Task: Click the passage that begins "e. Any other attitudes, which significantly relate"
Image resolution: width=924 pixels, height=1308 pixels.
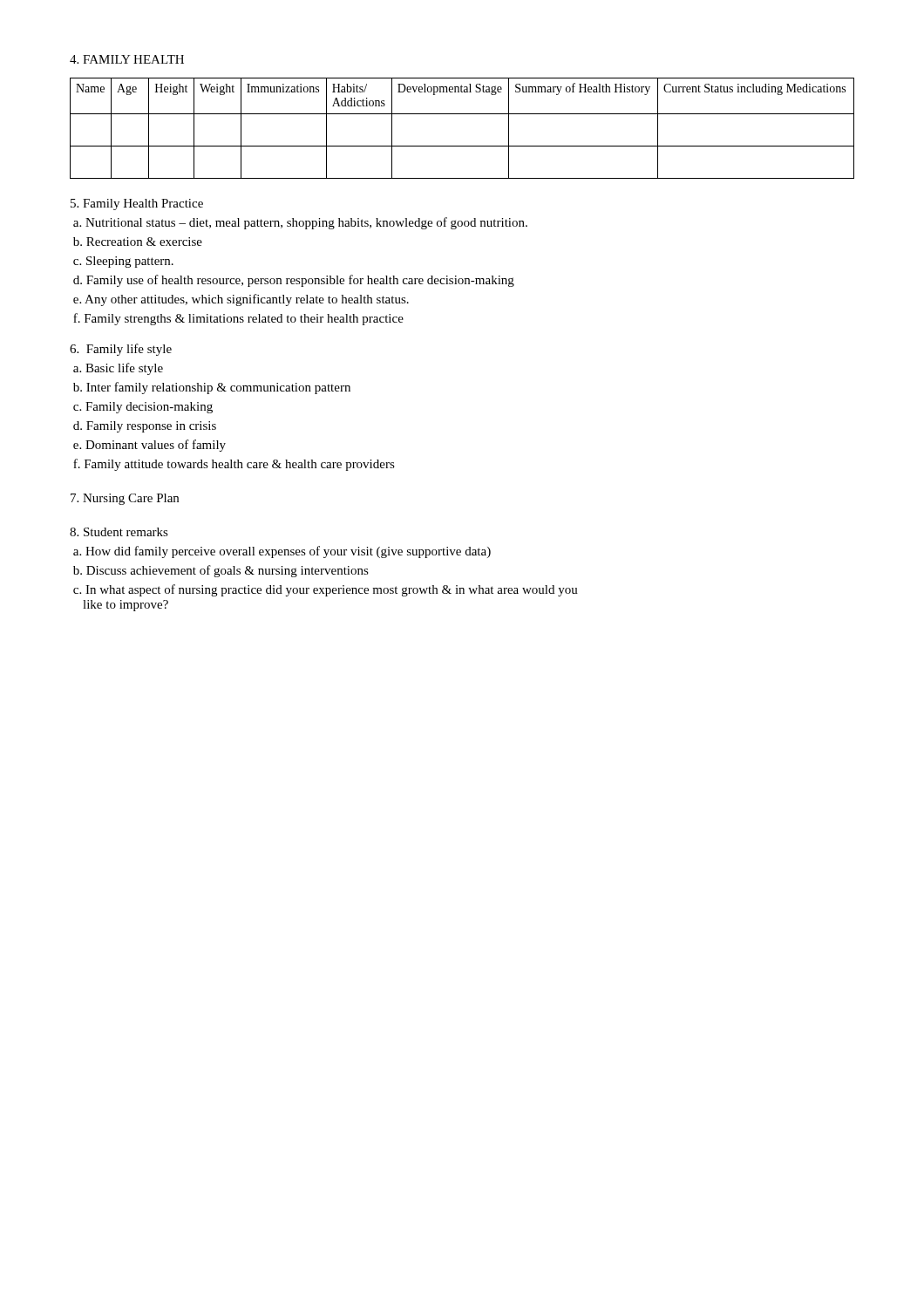Action: click(x=240, y=299)
